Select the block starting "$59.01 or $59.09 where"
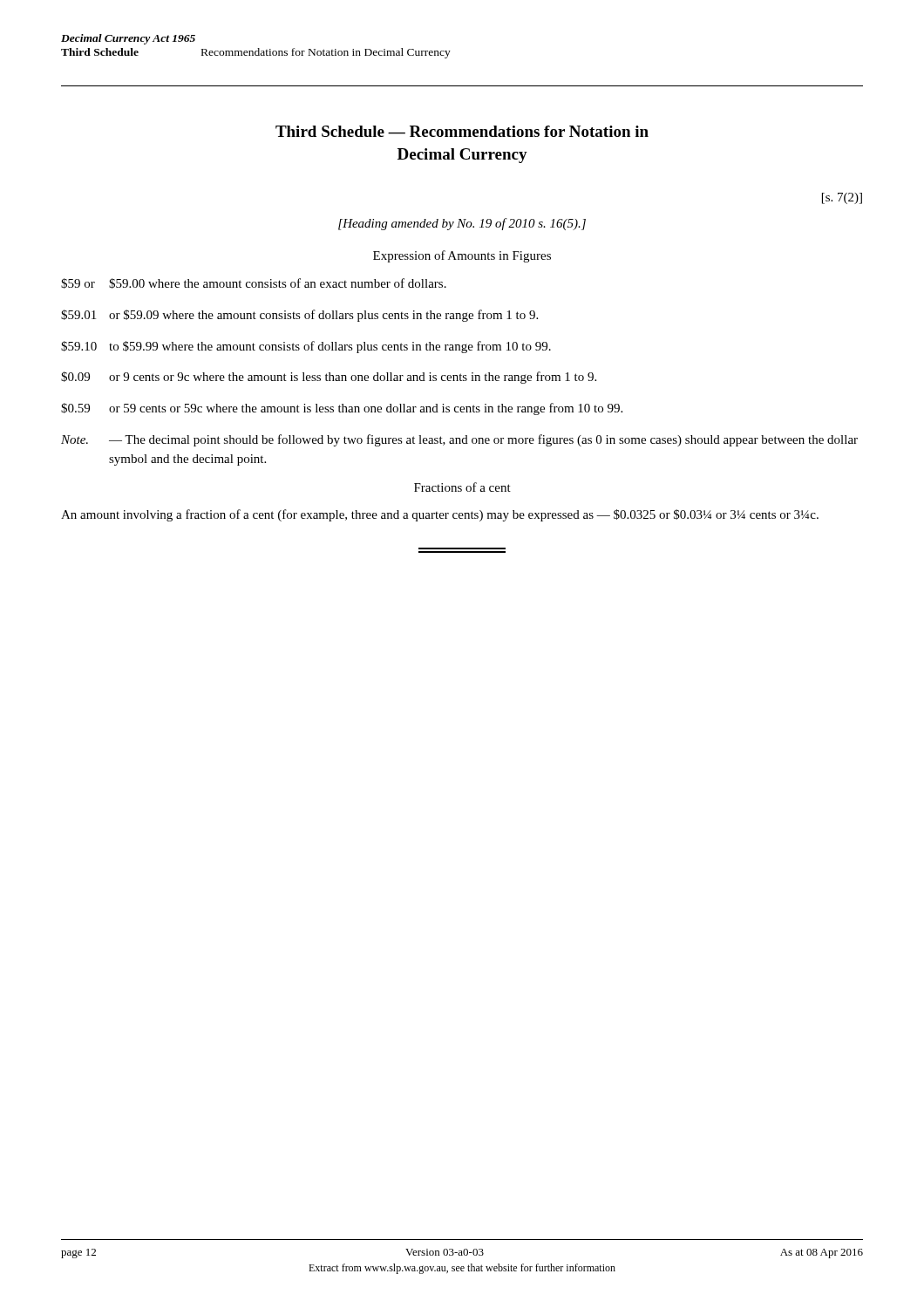Viewport: 924px width, 1308px height. pos(462,315)
